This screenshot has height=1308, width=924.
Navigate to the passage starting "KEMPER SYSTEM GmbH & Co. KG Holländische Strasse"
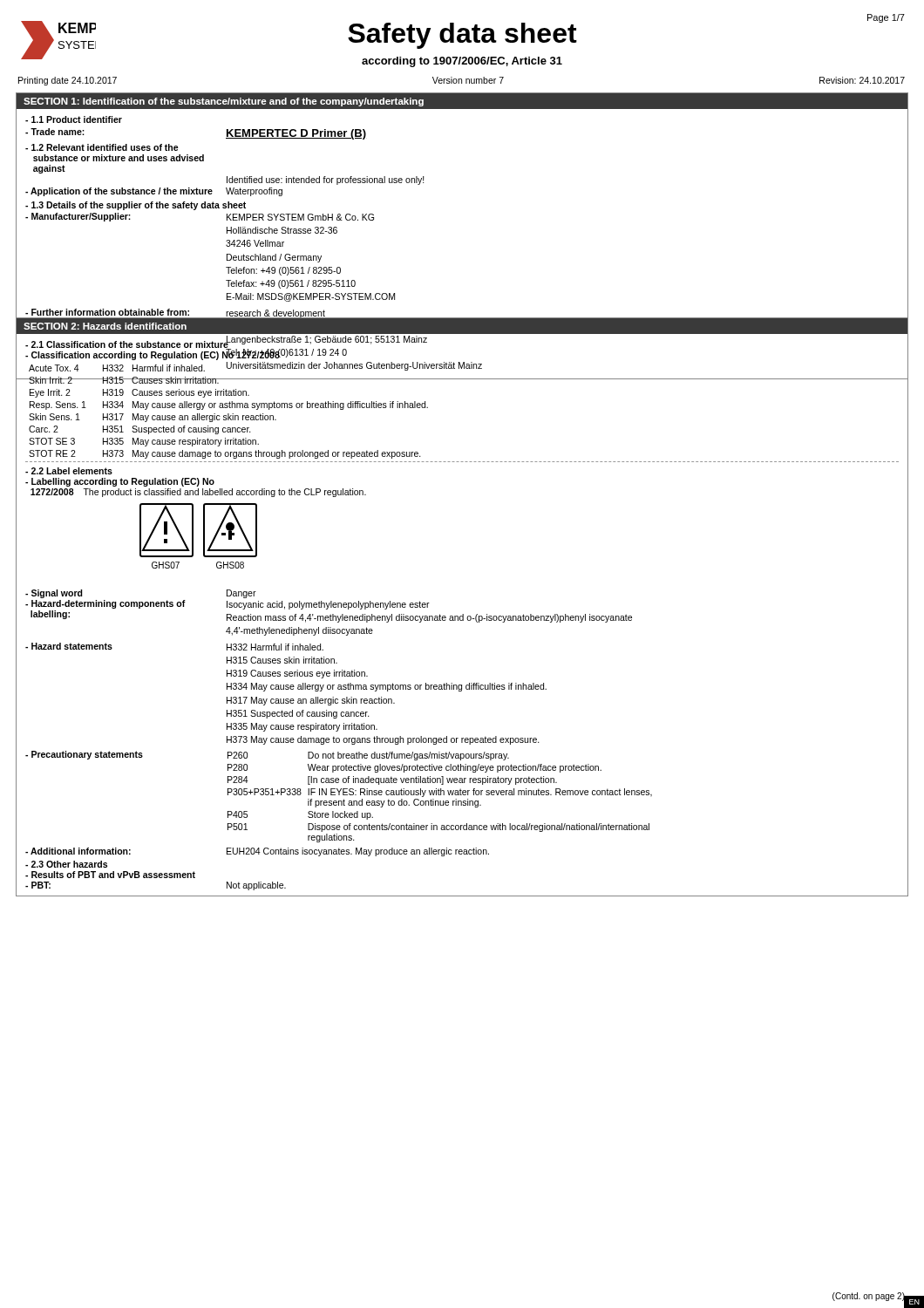click(311, 257)
